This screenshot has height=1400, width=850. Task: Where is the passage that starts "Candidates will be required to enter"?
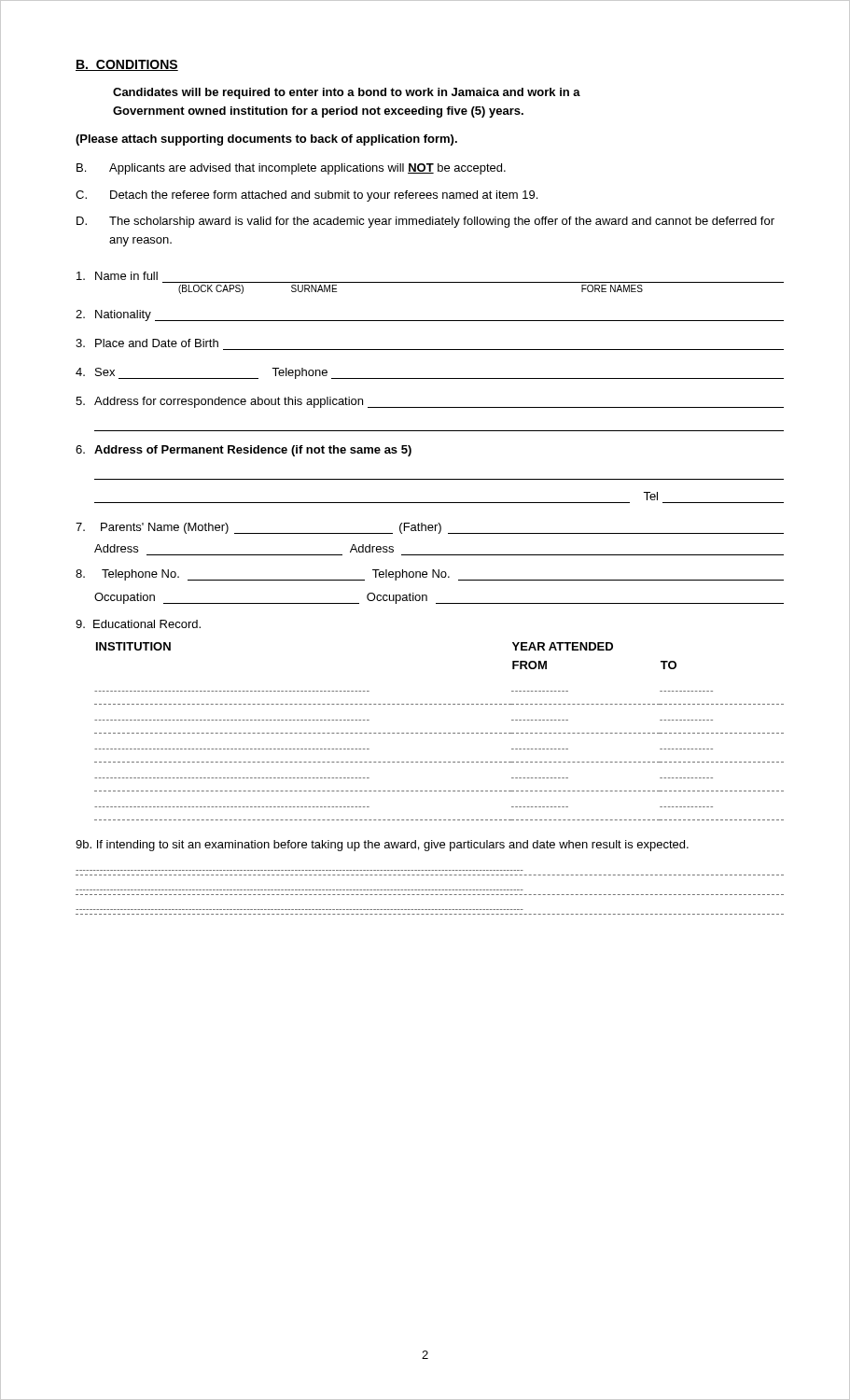point(346,101)
